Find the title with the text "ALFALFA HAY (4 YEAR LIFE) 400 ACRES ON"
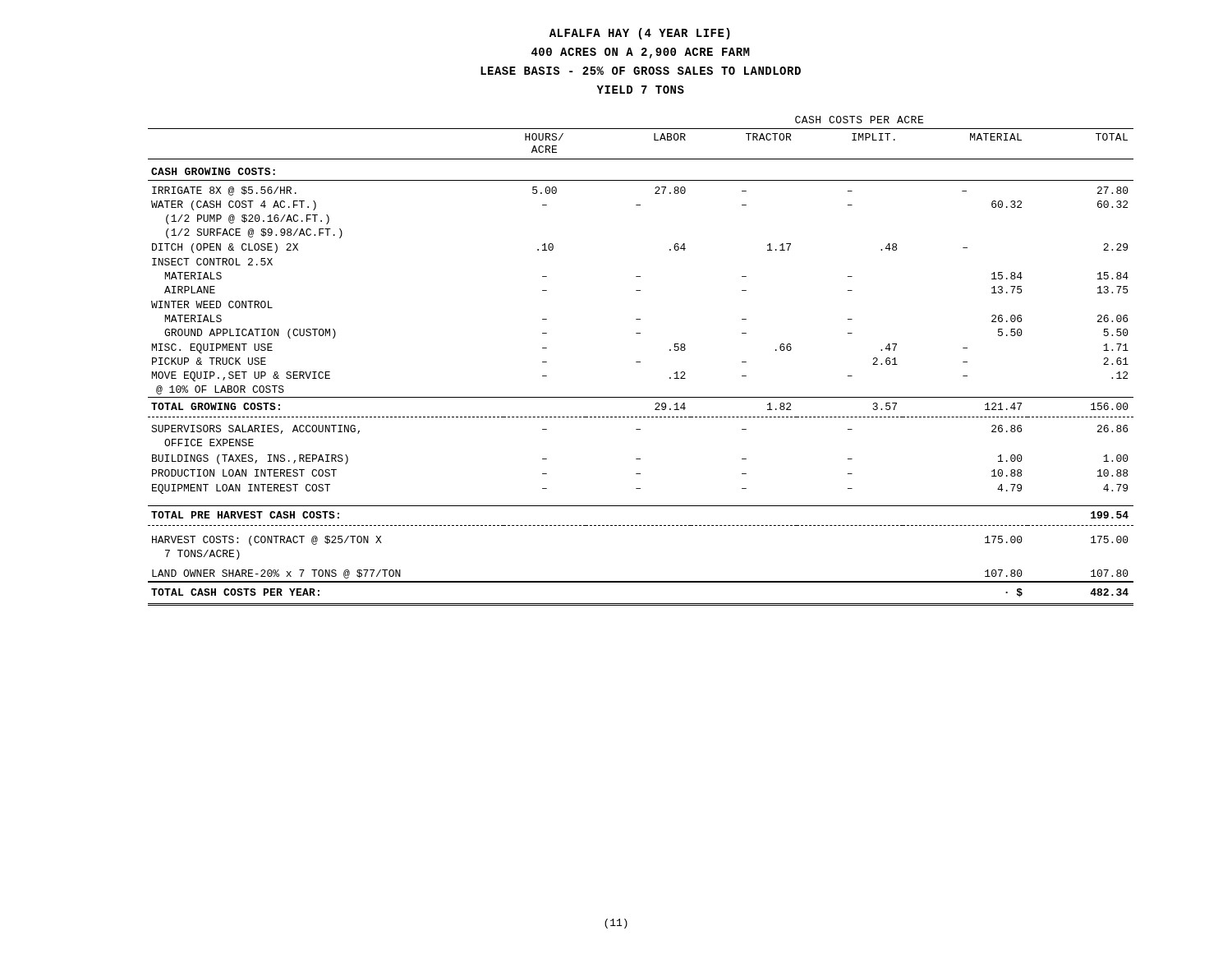The height and width of the screenshot is (954, 1232). click(x=641, y=62)
